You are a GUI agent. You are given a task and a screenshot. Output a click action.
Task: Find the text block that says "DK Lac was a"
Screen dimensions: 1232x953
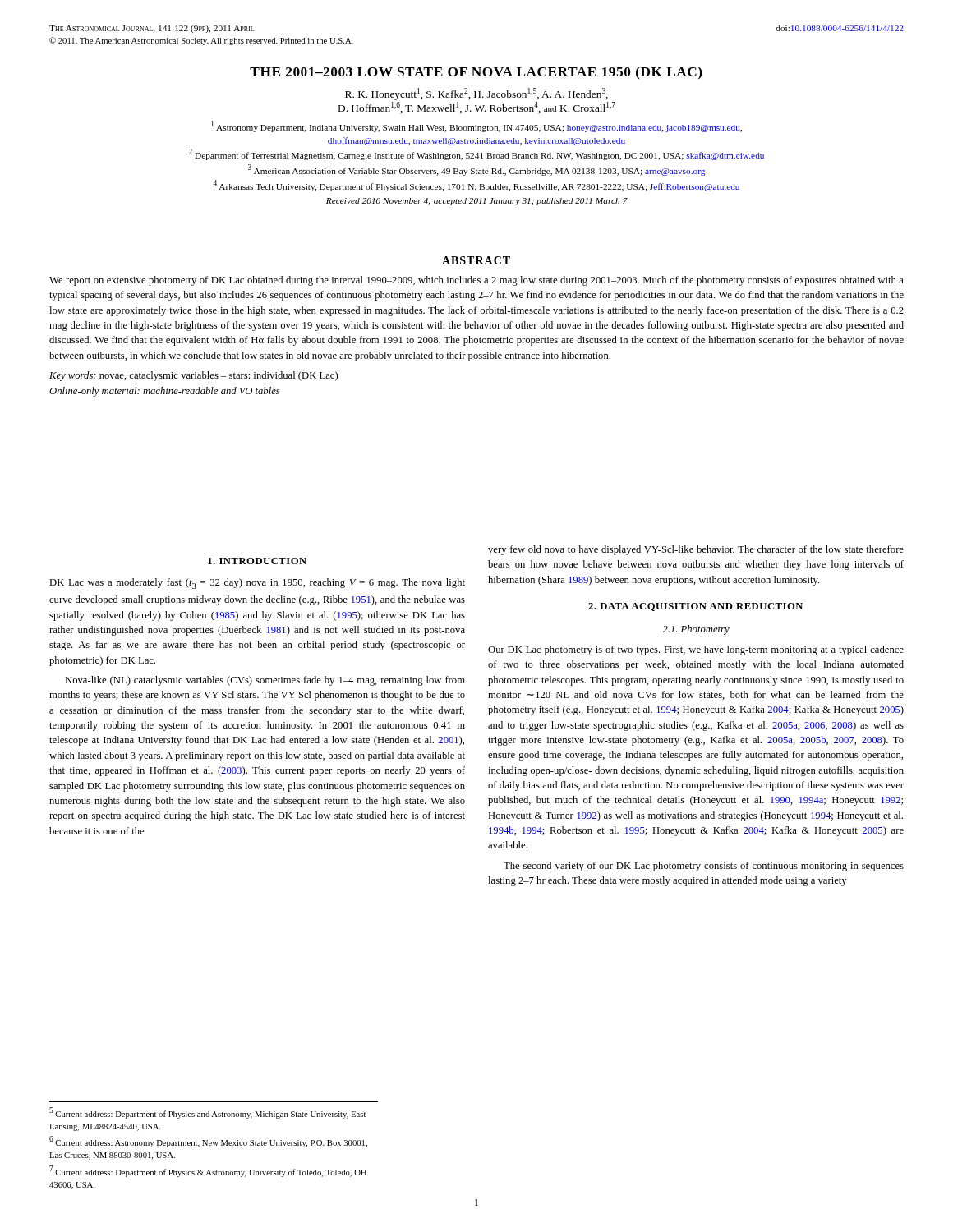click(257, 707)
